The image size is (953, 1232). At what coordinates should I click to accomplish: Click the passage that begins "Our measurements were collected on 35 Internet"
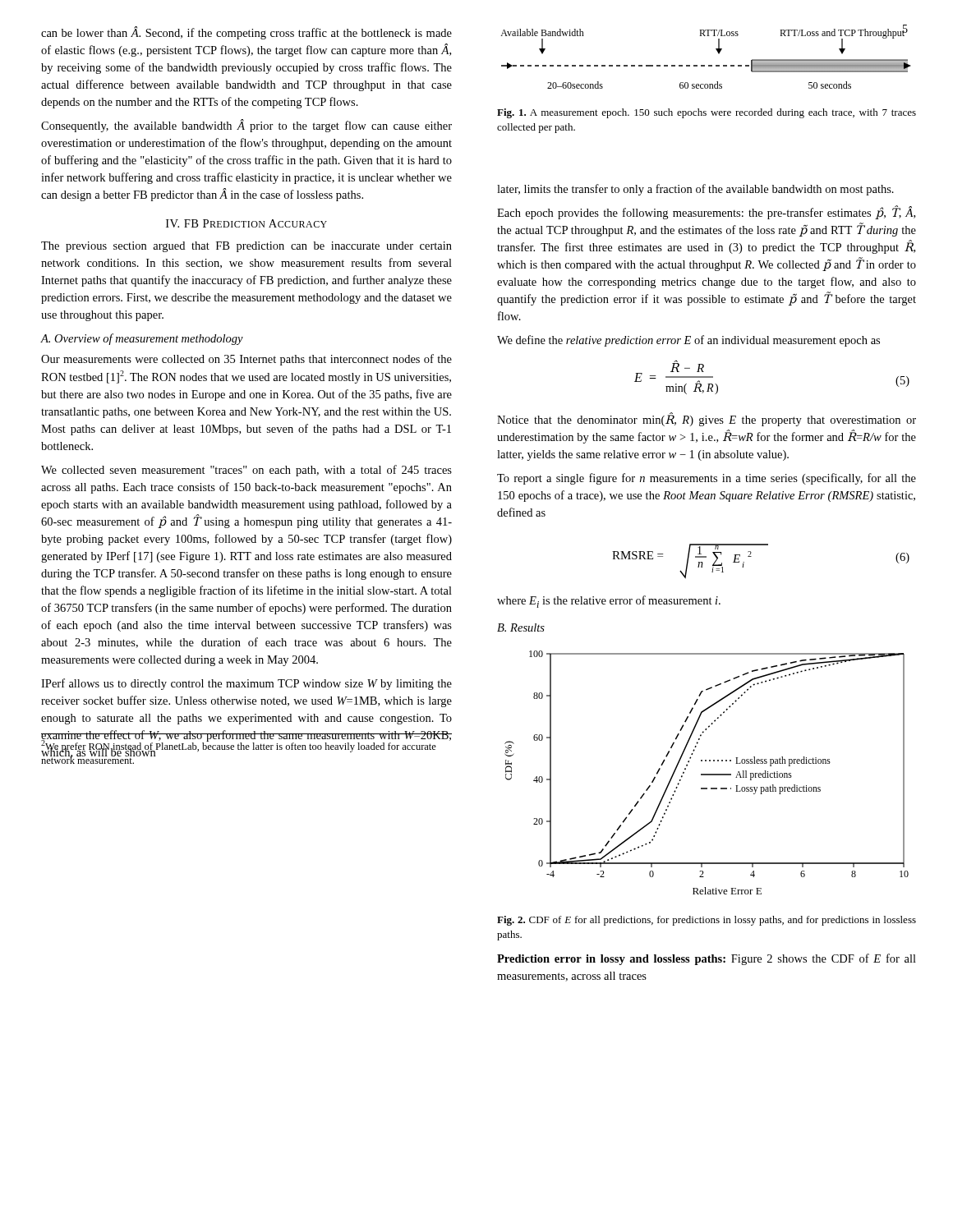246,403
